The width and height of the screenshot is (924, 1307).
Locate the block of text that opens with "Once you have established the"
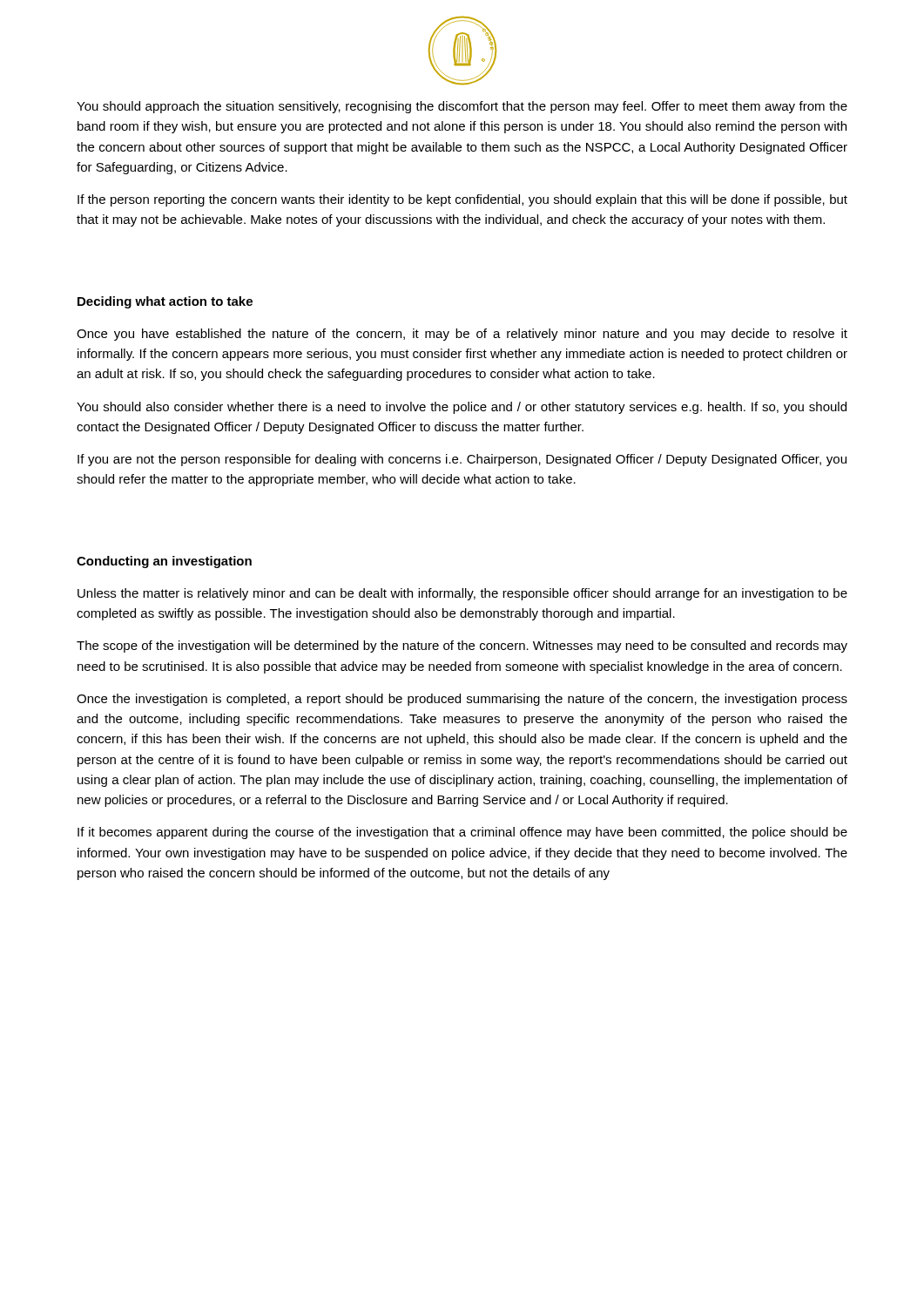[x=462, y=353]
